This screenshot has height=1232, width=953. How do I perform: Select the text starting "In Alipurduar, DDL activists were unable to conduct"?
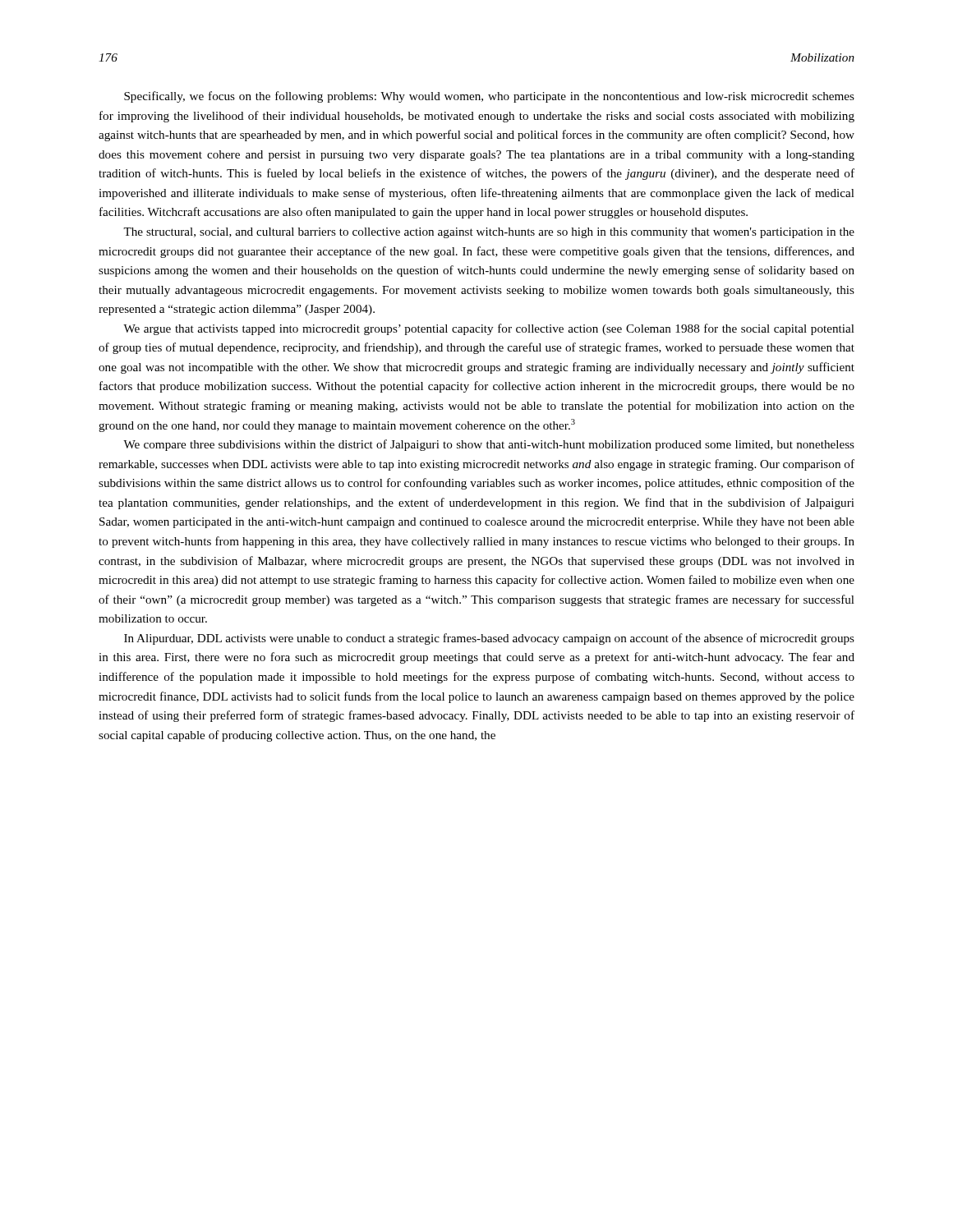[x=476, y=686]
